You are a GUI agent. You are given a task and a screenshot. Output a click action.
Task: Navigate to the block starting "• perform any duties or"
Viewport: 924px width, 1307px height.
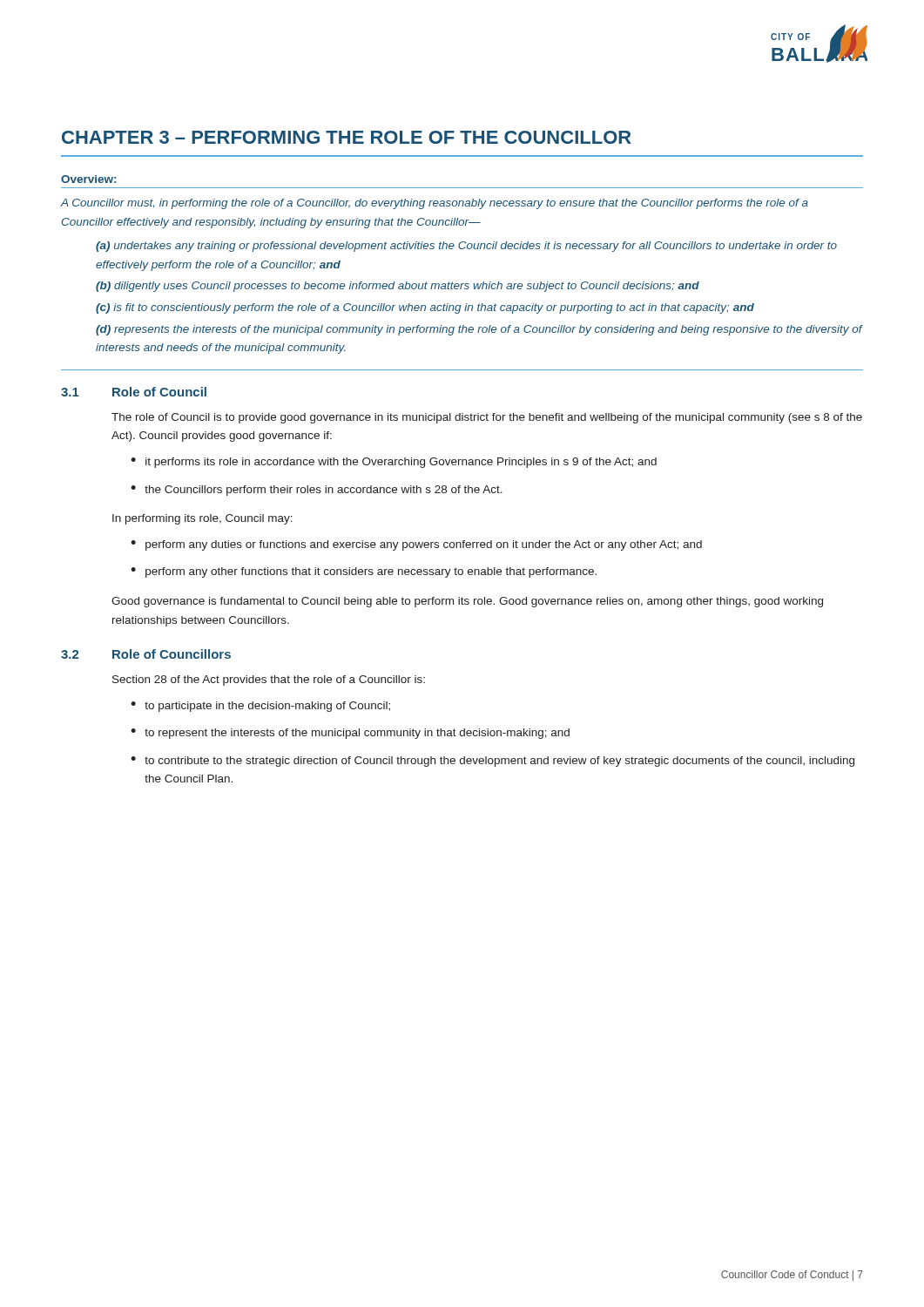(416, 544)
